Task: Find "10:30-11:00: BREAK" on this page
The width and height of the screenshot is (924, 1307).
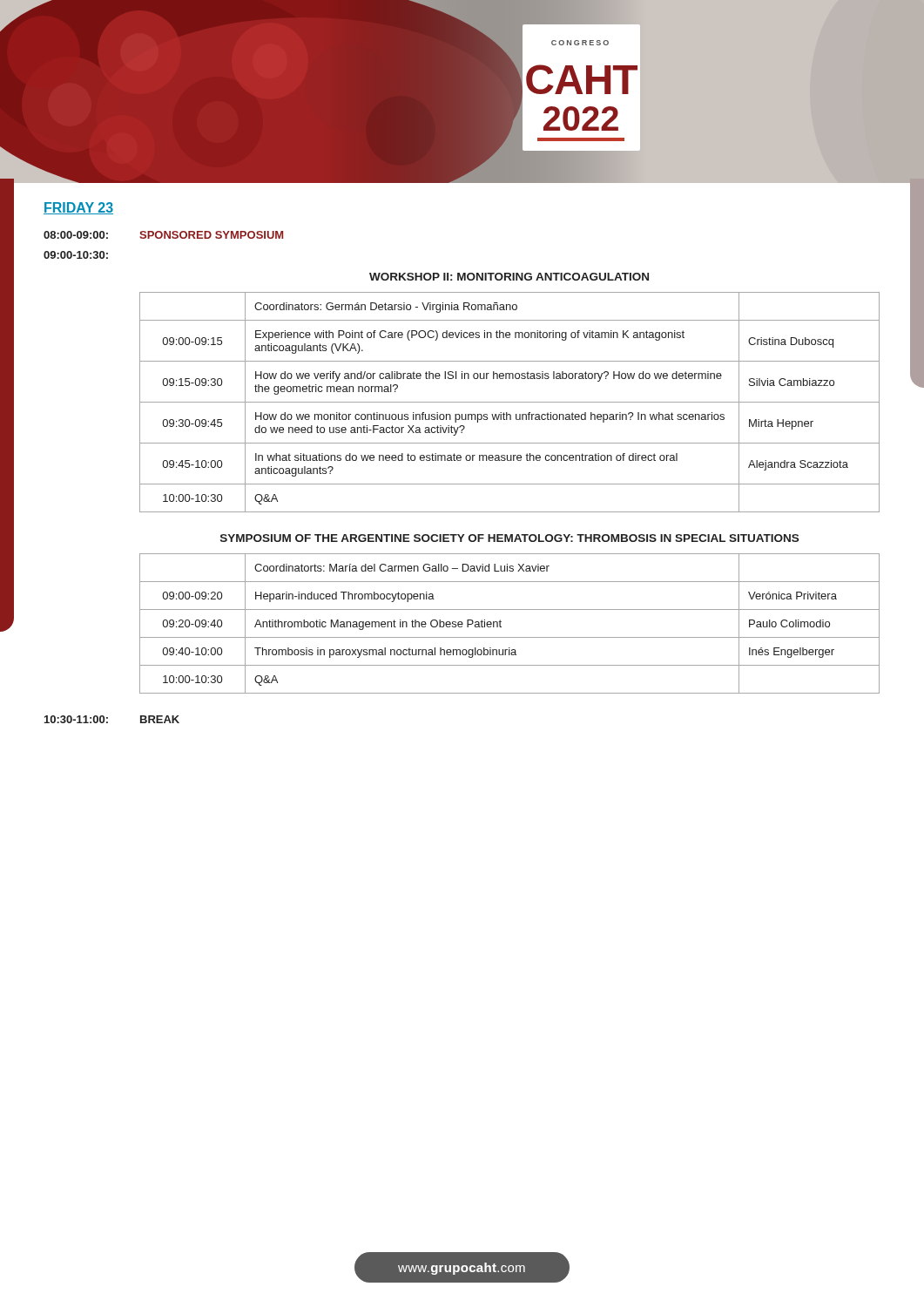Action: click(x=112, y=719)
